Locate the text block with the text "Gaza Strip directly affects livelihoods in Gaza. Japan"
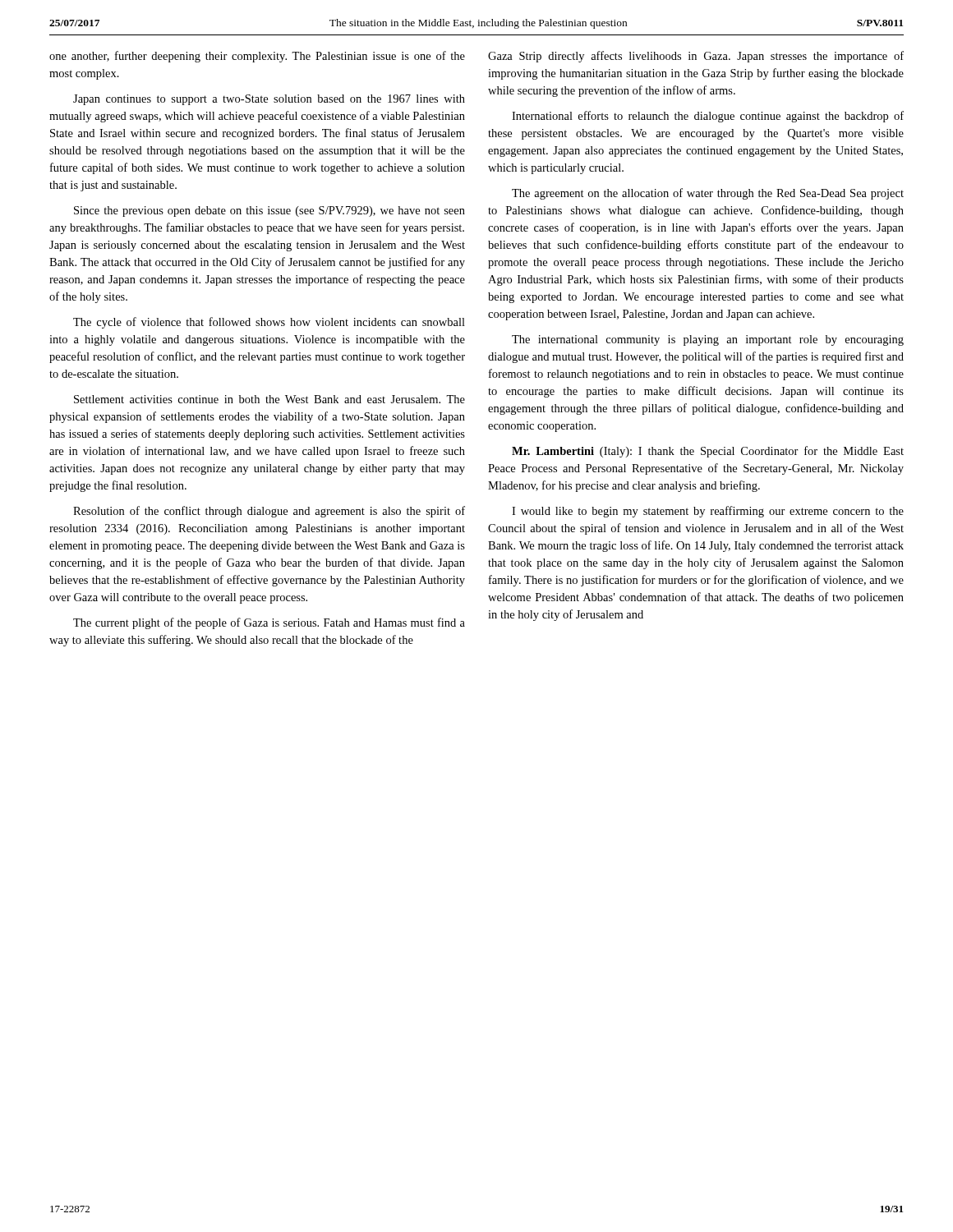953x1232 pixels. tap(696, 73)
